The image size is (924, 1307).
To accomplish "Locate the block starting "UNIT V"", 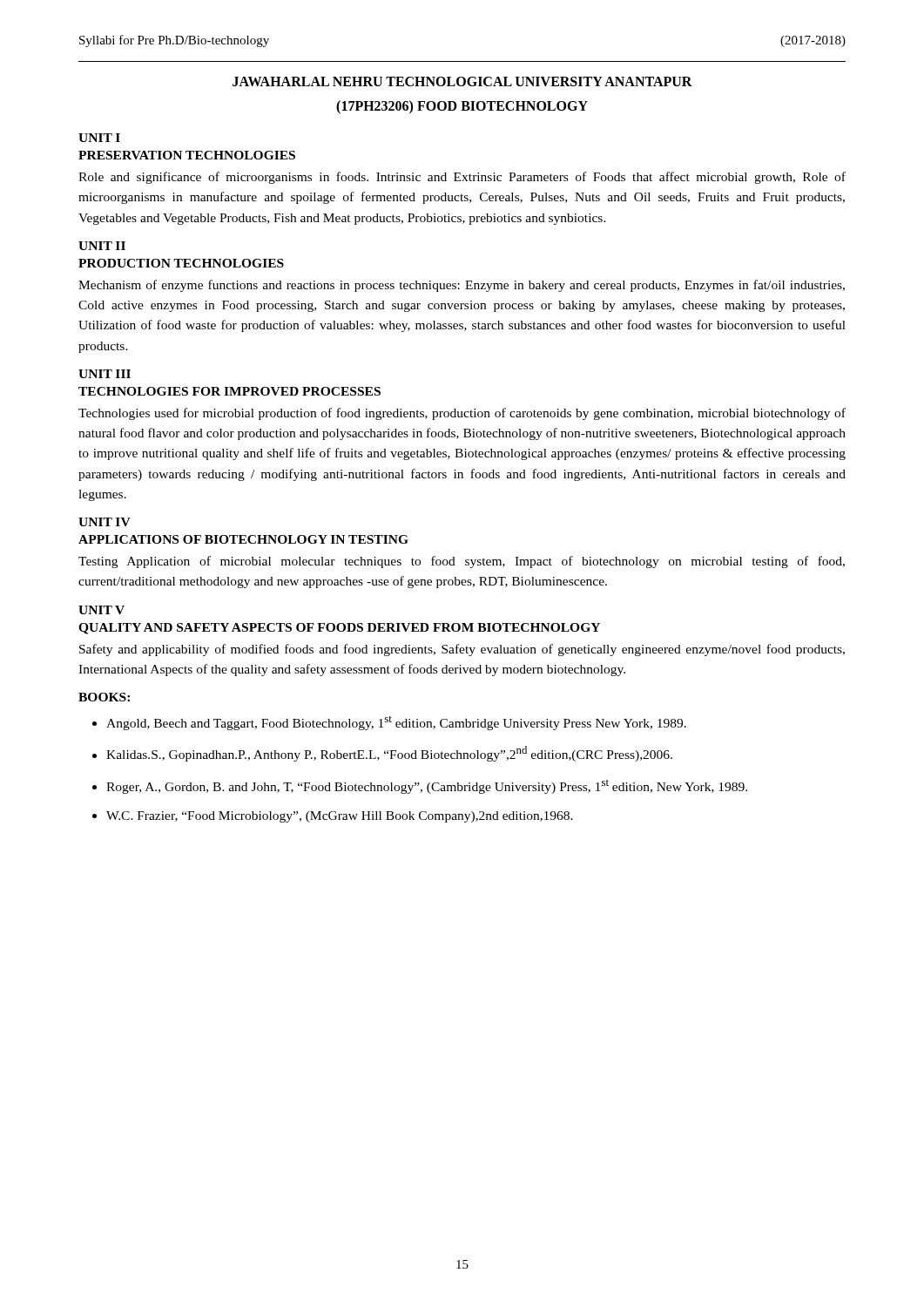I will (x=101, y=610).
